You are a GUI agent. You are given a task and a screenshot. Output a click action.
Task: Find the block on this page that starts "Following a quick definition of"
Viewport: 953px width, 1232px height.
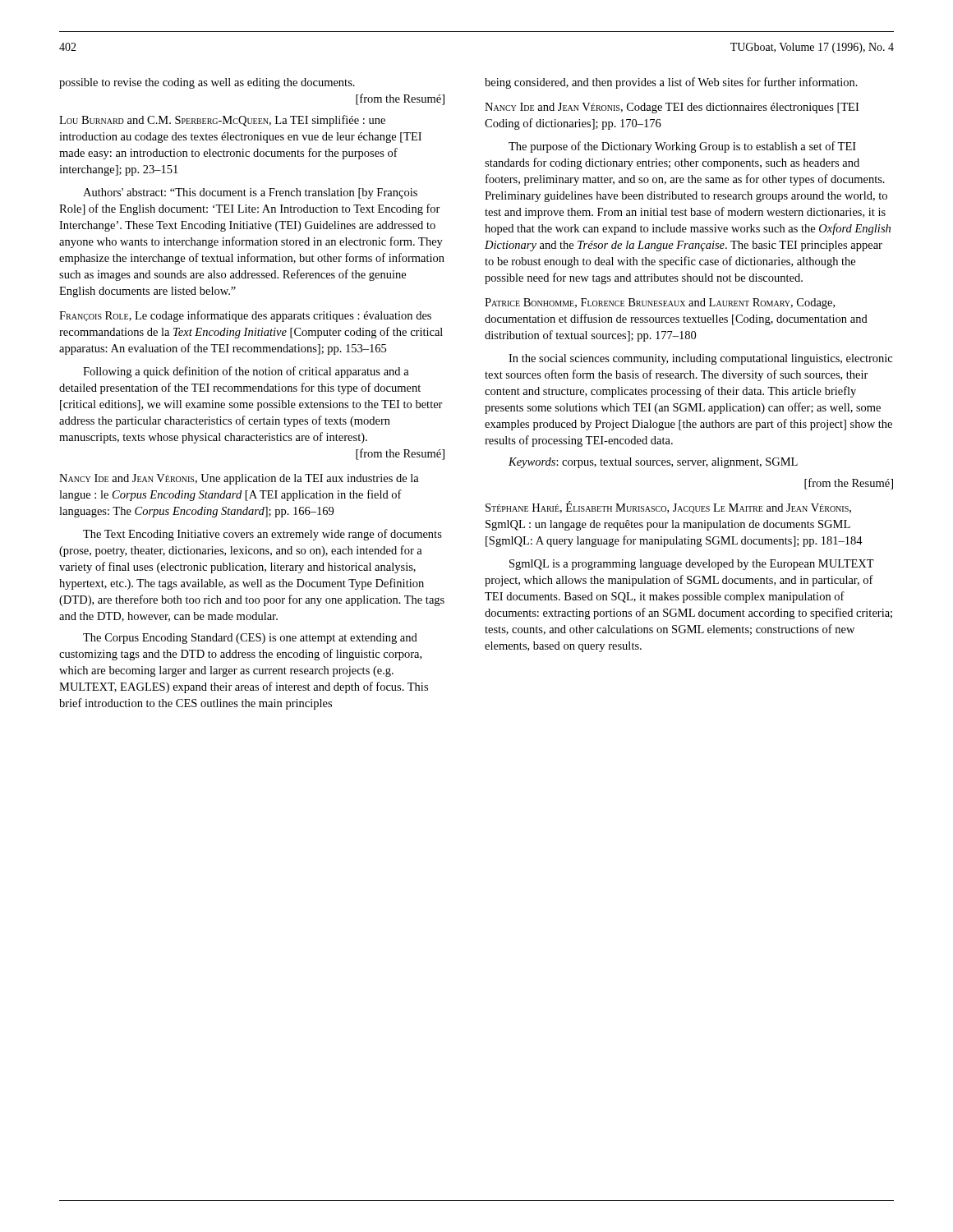(252, 412)
